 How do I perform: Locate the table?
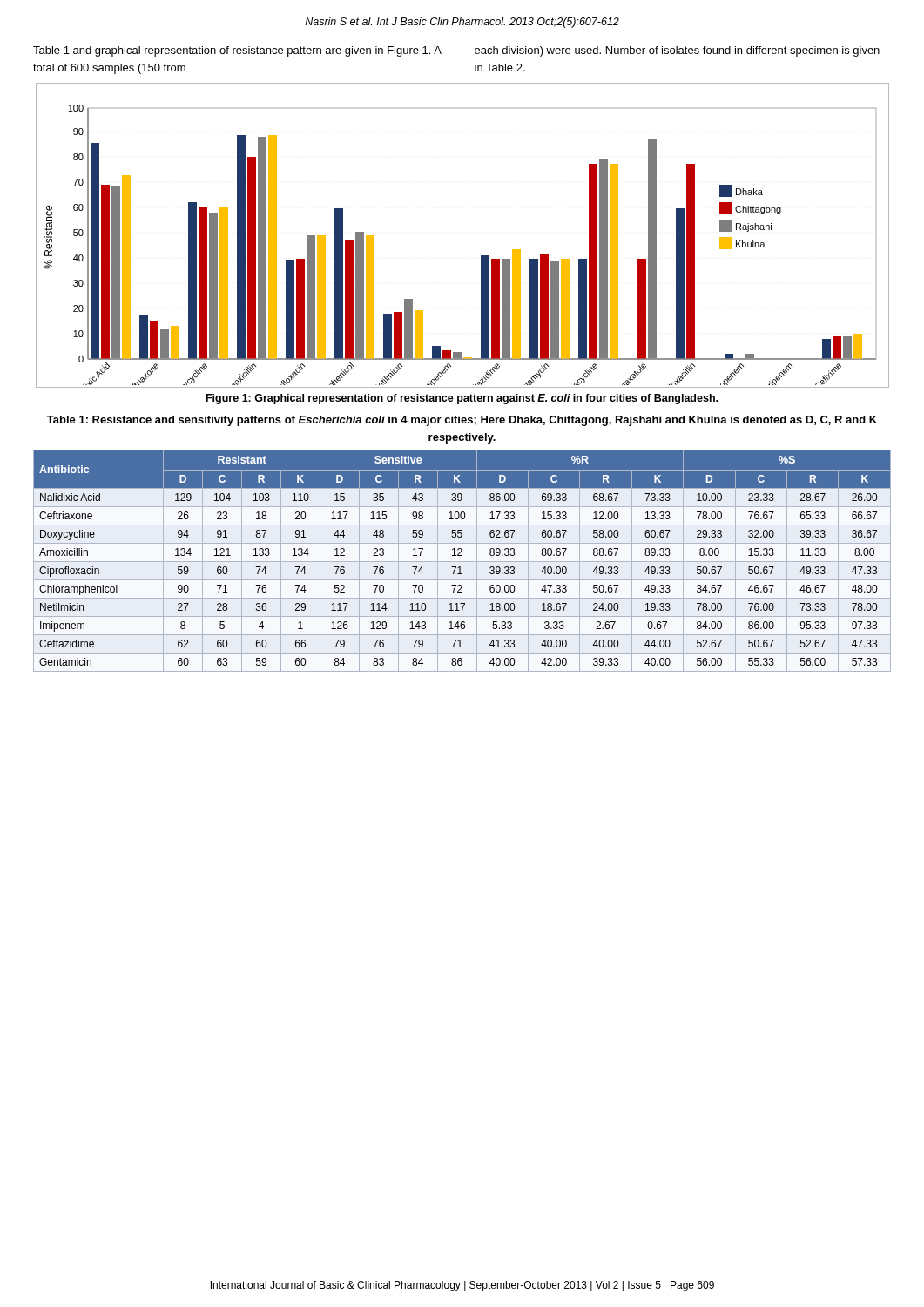(x=462, y=561)
